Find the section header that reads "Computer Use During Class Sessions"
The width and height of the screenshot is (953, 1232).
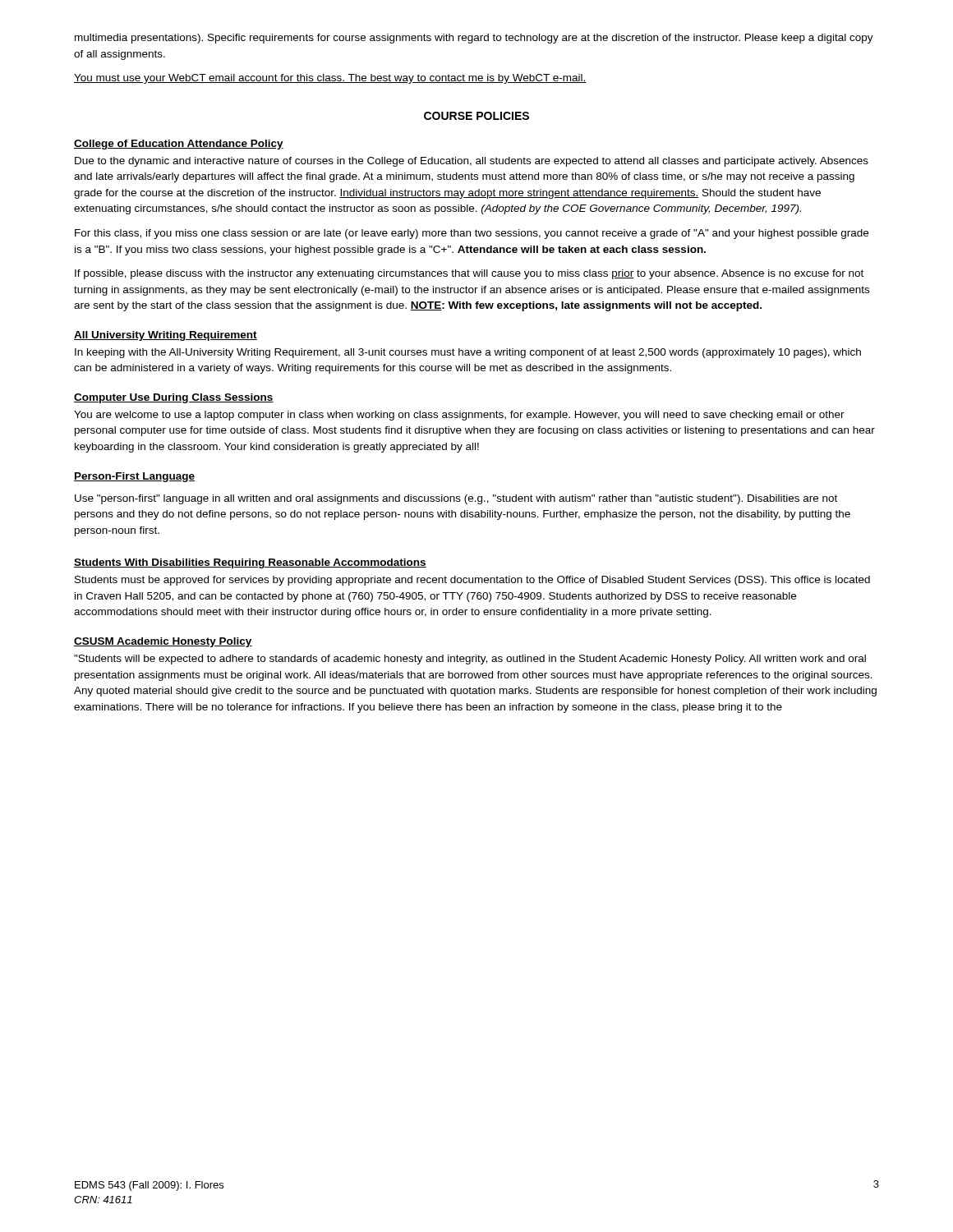tap(173, 397)
